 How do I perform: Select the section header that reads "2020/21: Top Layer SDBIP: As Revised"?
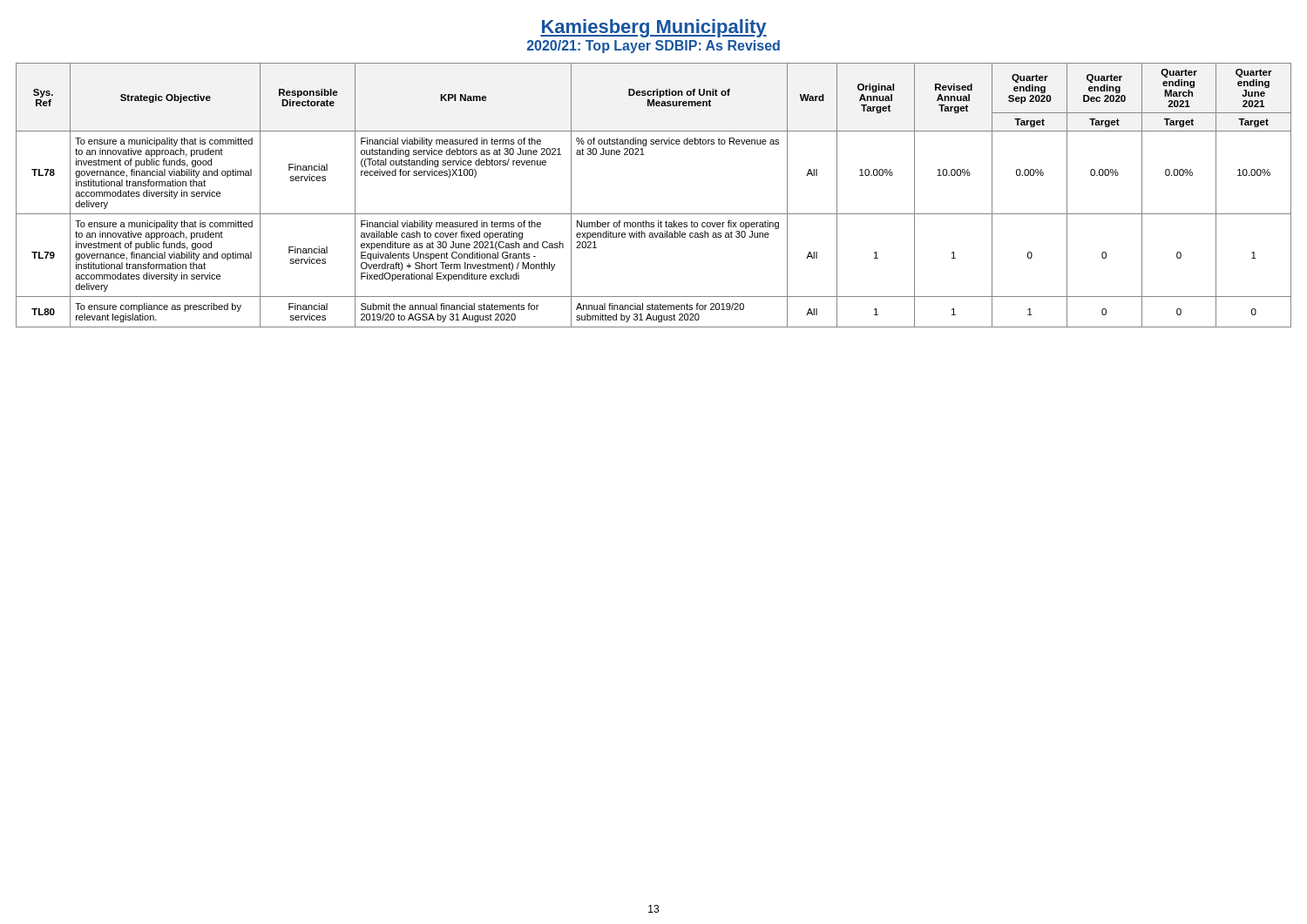[654, 46]
